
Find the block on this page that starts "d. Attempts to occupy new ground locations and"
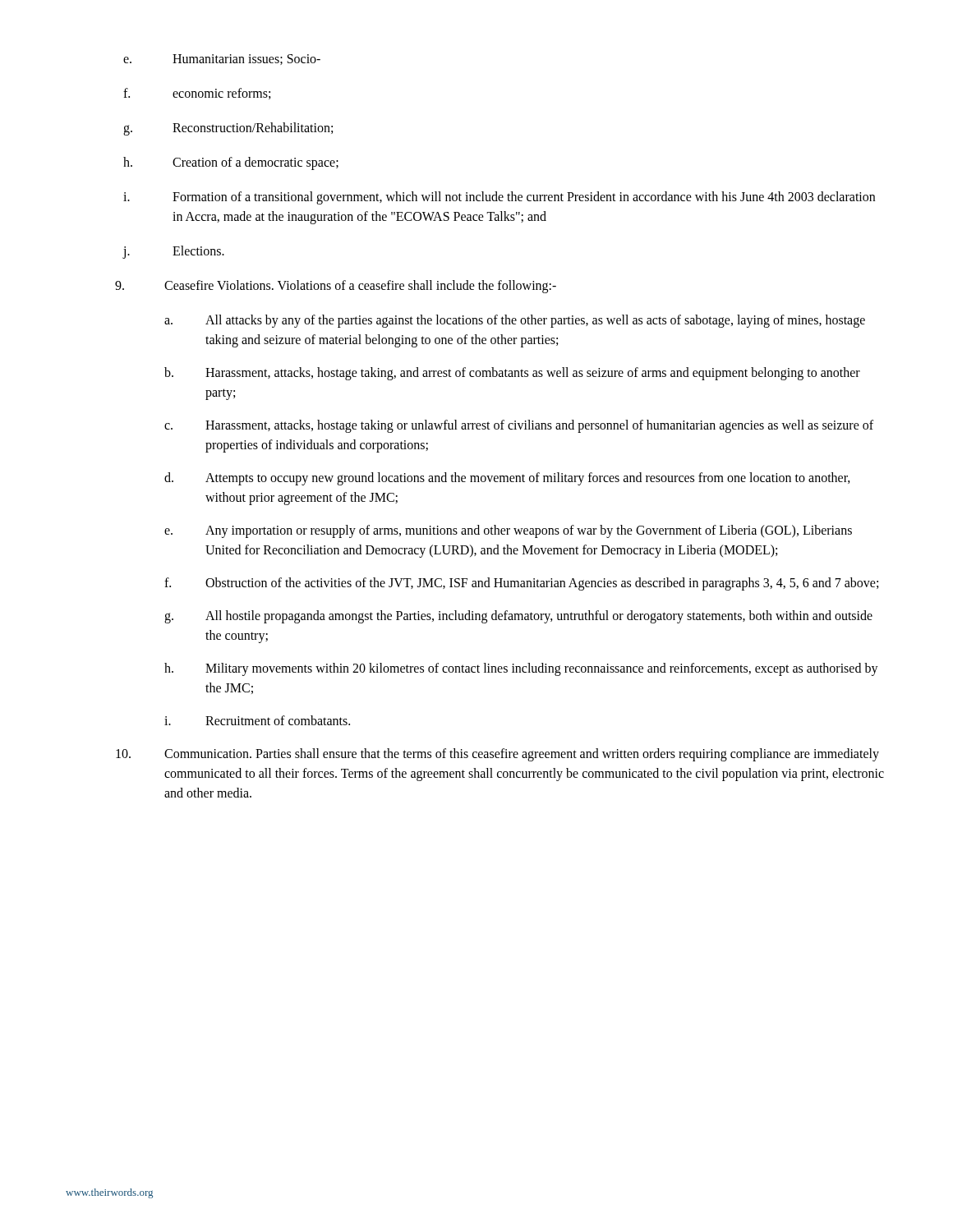(x=526, y=488)
